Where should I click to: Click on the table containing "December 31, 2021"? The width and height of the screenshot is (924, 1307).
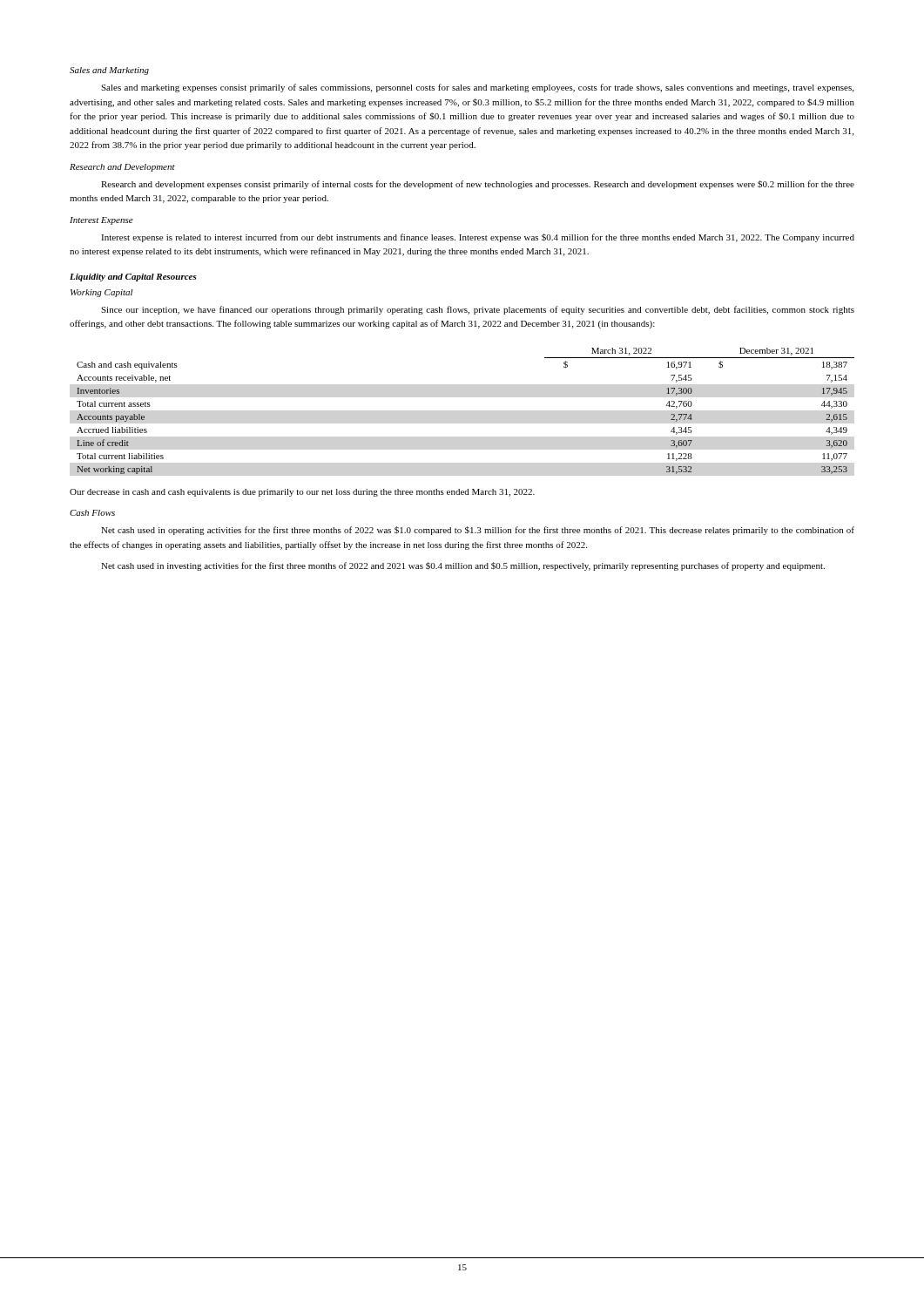[462, 409]
